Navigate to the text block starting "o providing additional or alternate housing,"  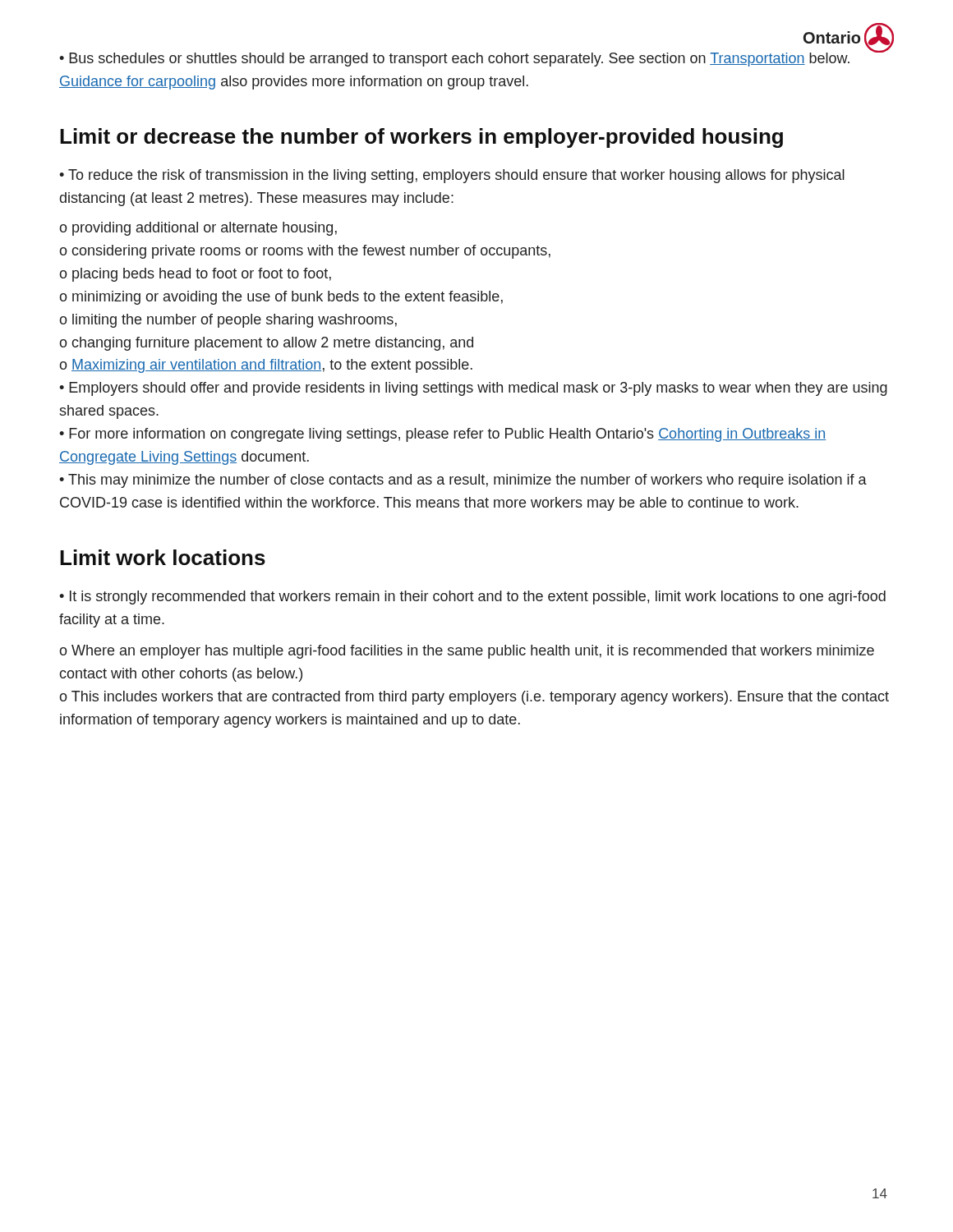tap(198, 229)
